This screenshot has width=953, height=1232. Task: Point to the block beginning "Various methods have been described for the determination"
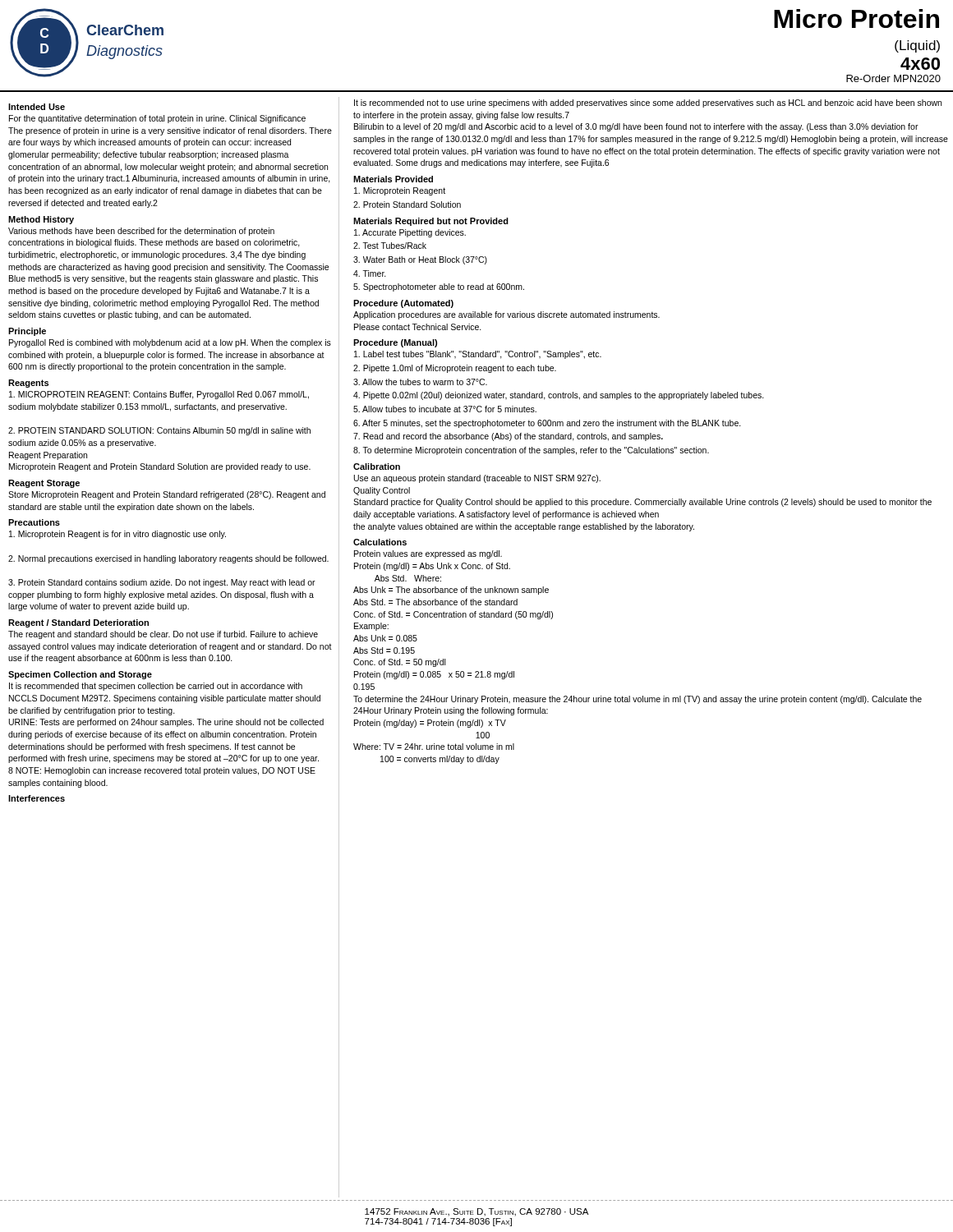(x=169, y=273)
